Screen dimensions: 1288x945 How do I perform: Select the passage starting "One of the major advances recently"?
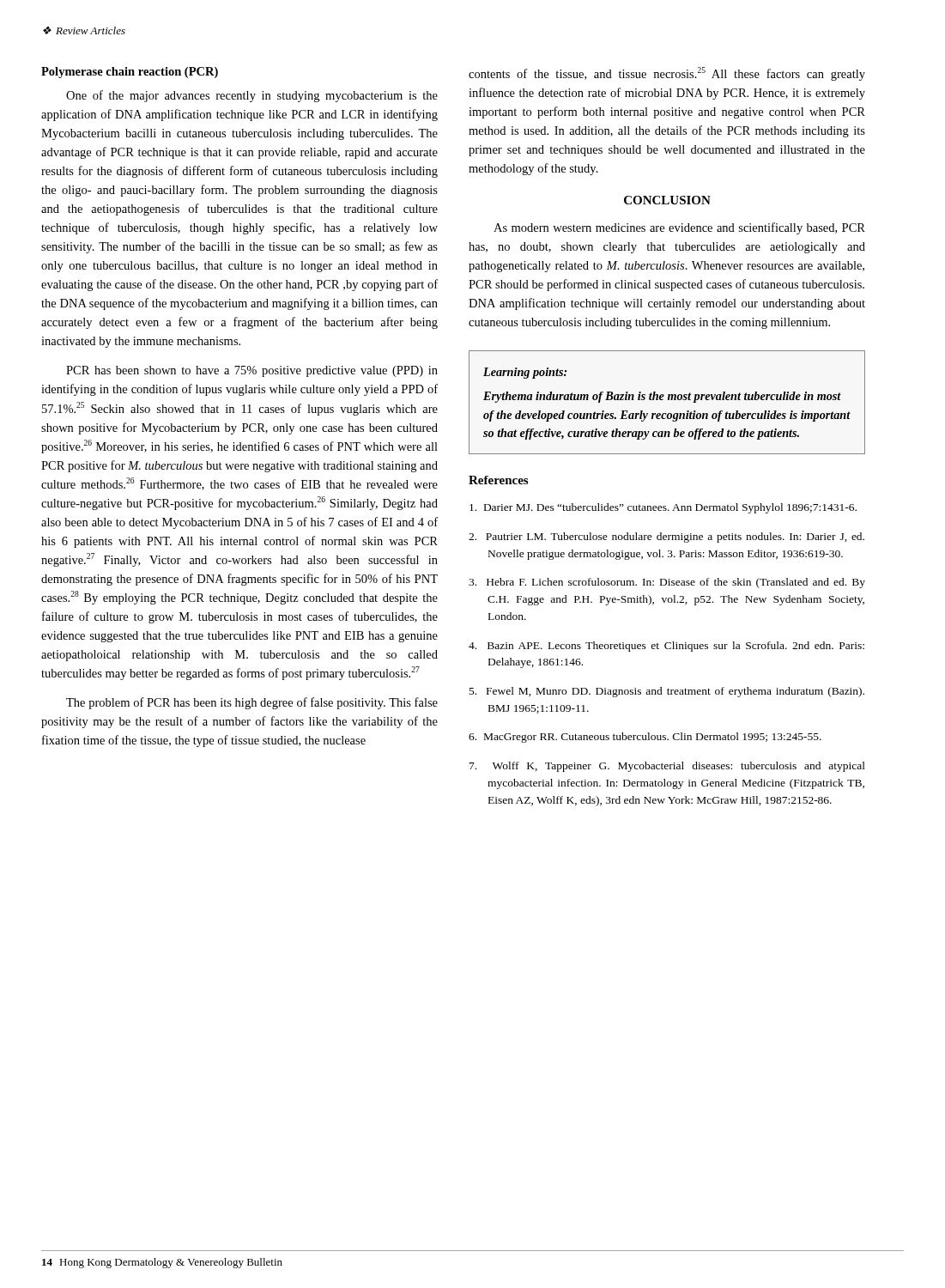(x=239, y=218)
